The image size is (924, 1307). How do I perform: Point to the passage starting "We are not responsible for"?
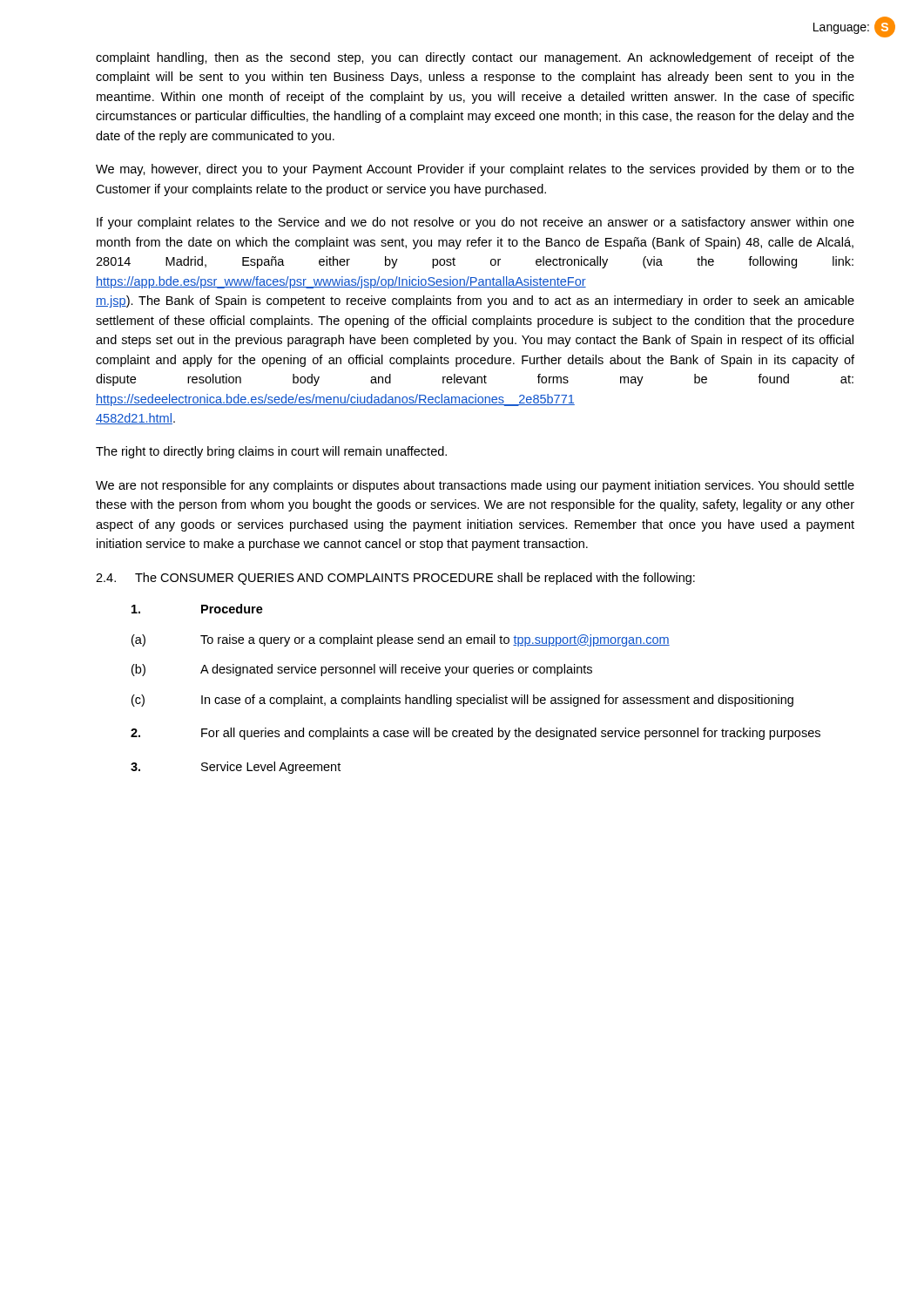[x=475, y=515]
